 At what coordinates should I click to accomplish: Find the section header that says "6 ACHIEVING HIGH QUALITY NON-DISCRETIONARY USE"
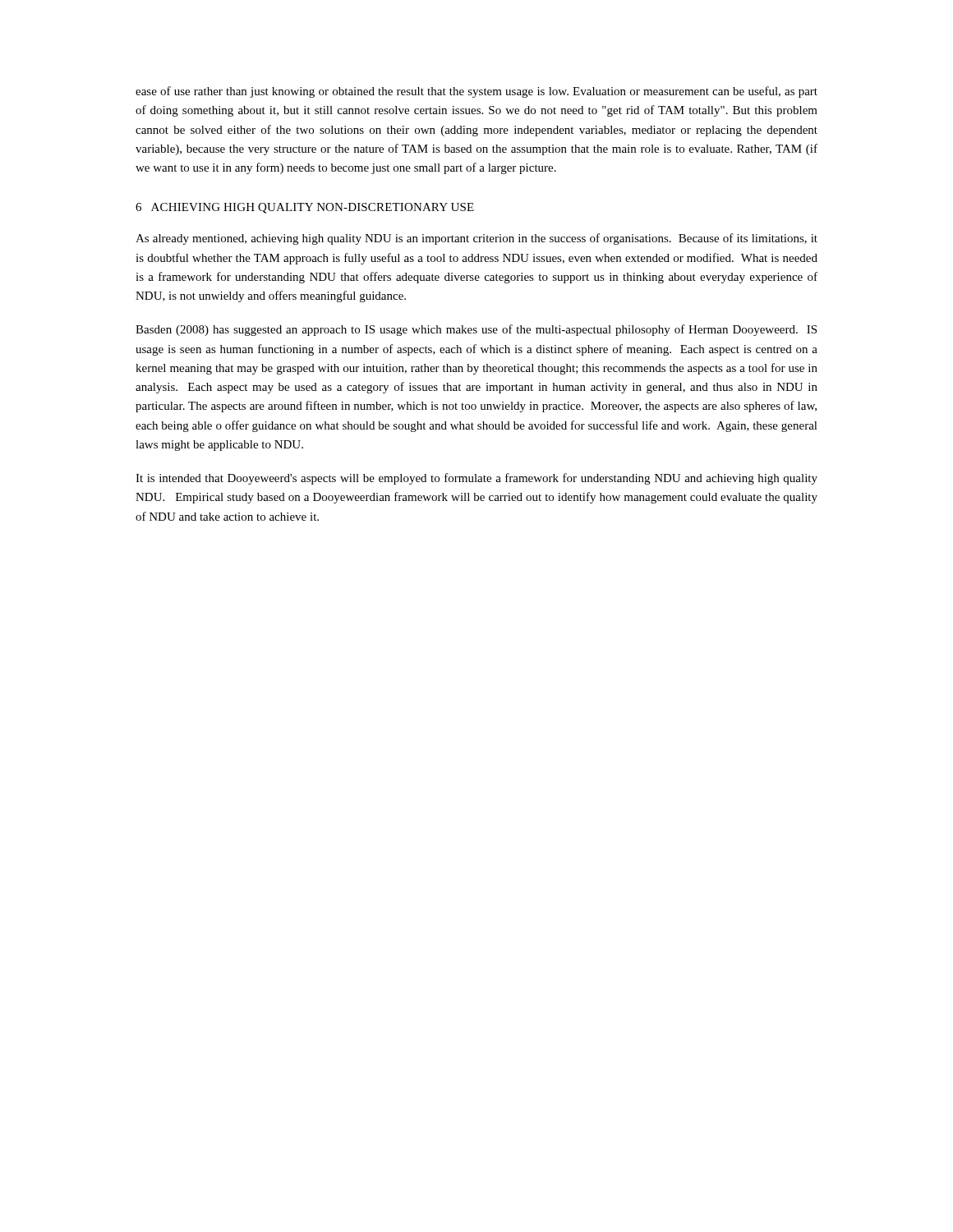click(x=305, y=207)
